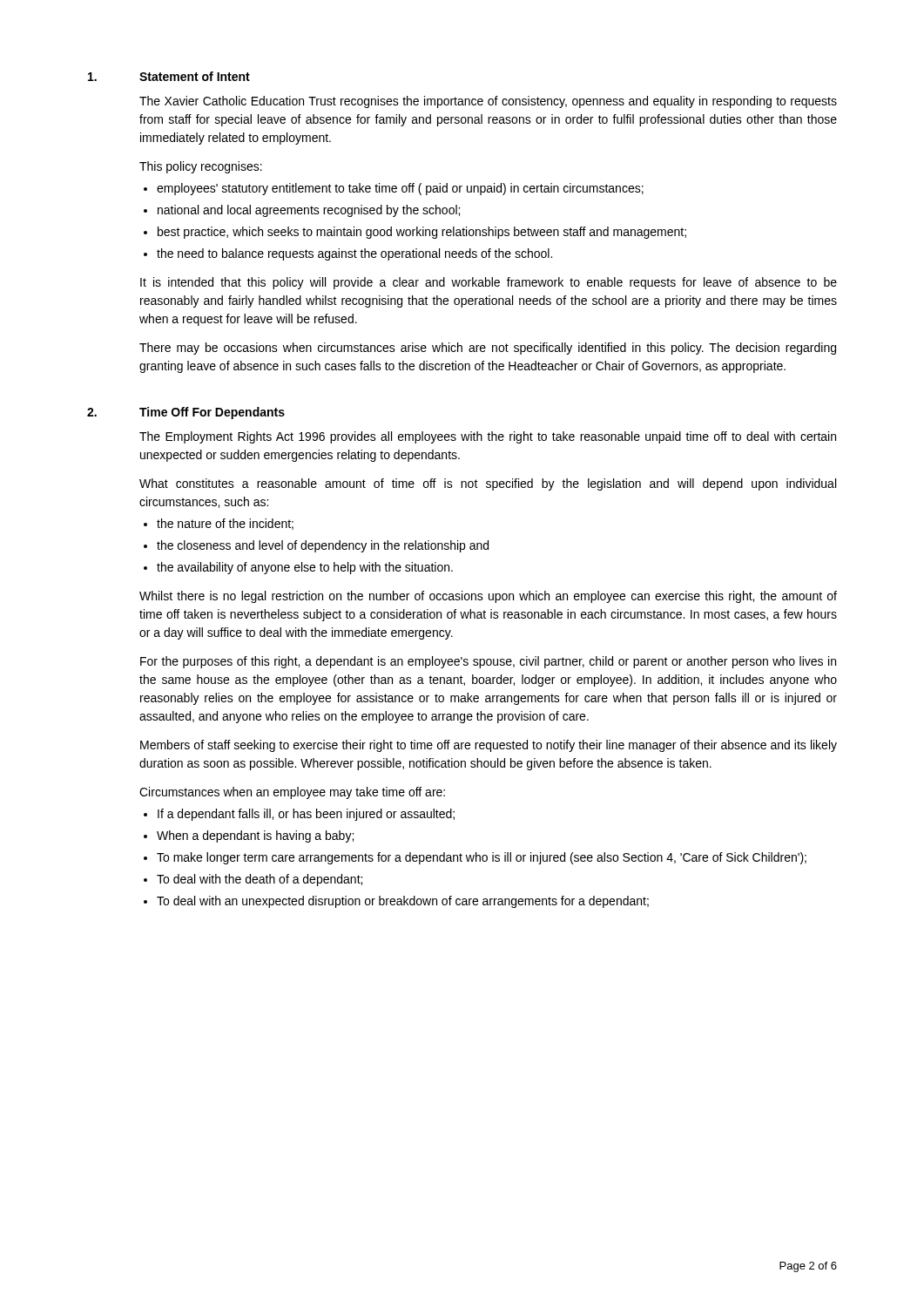Screen dimensions: 1307x924
Task: Locate the text block starting "best practice, which seeks to maintain good"
Action: click(x=422, y=232)
